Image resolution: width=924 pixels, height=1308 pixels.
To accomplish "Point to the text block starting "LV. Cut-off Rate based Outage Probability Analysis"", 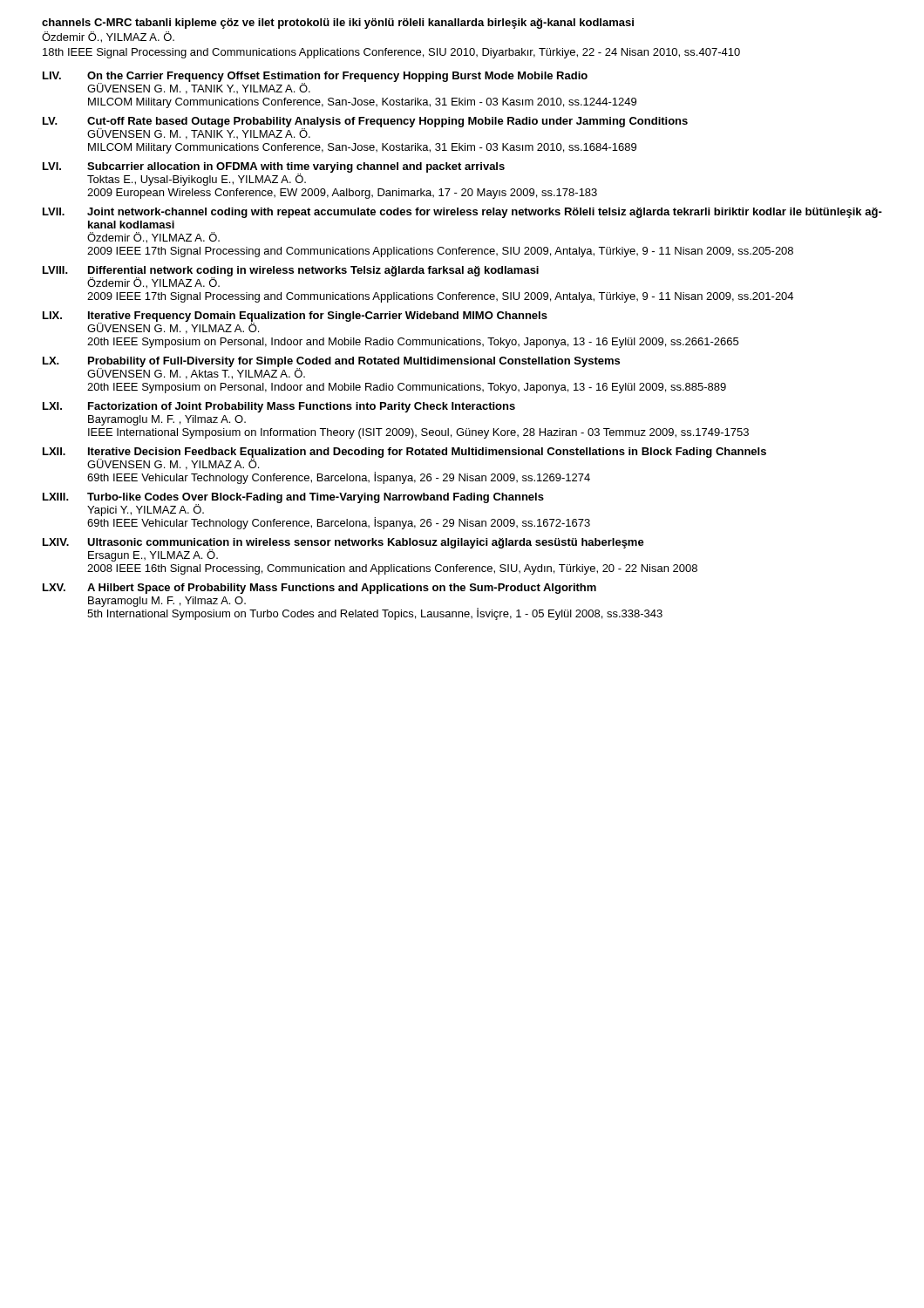I will 462,134.
